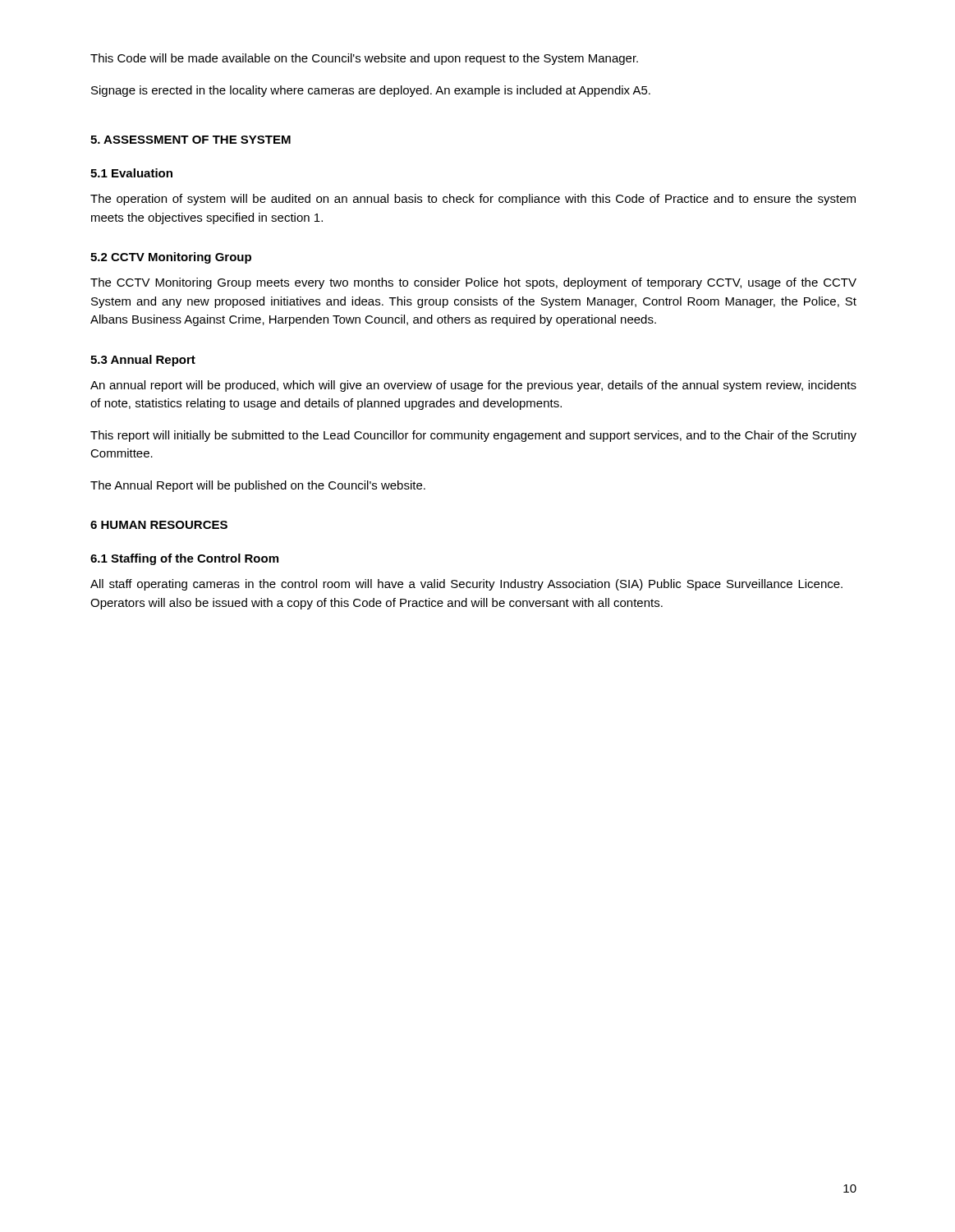Click the passage that begins "The CCTV Monitoring Group meets every"
Screen dimensions: 1232x955
[473, 301]
